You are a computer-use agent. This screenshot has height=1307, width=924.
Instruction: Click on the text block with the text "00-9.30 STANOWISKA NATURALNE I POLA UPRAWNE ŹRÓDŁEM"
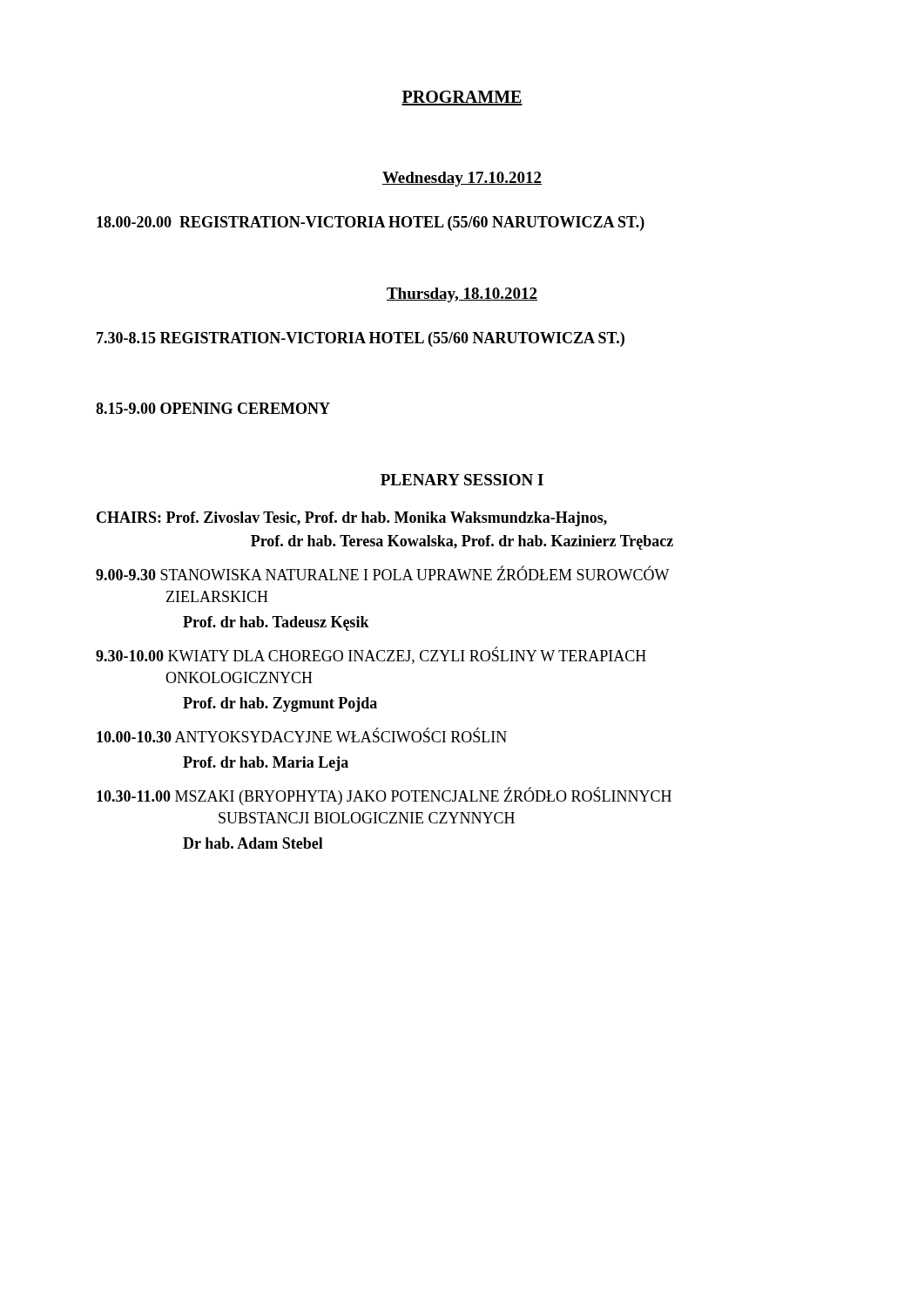click(383, 575)
